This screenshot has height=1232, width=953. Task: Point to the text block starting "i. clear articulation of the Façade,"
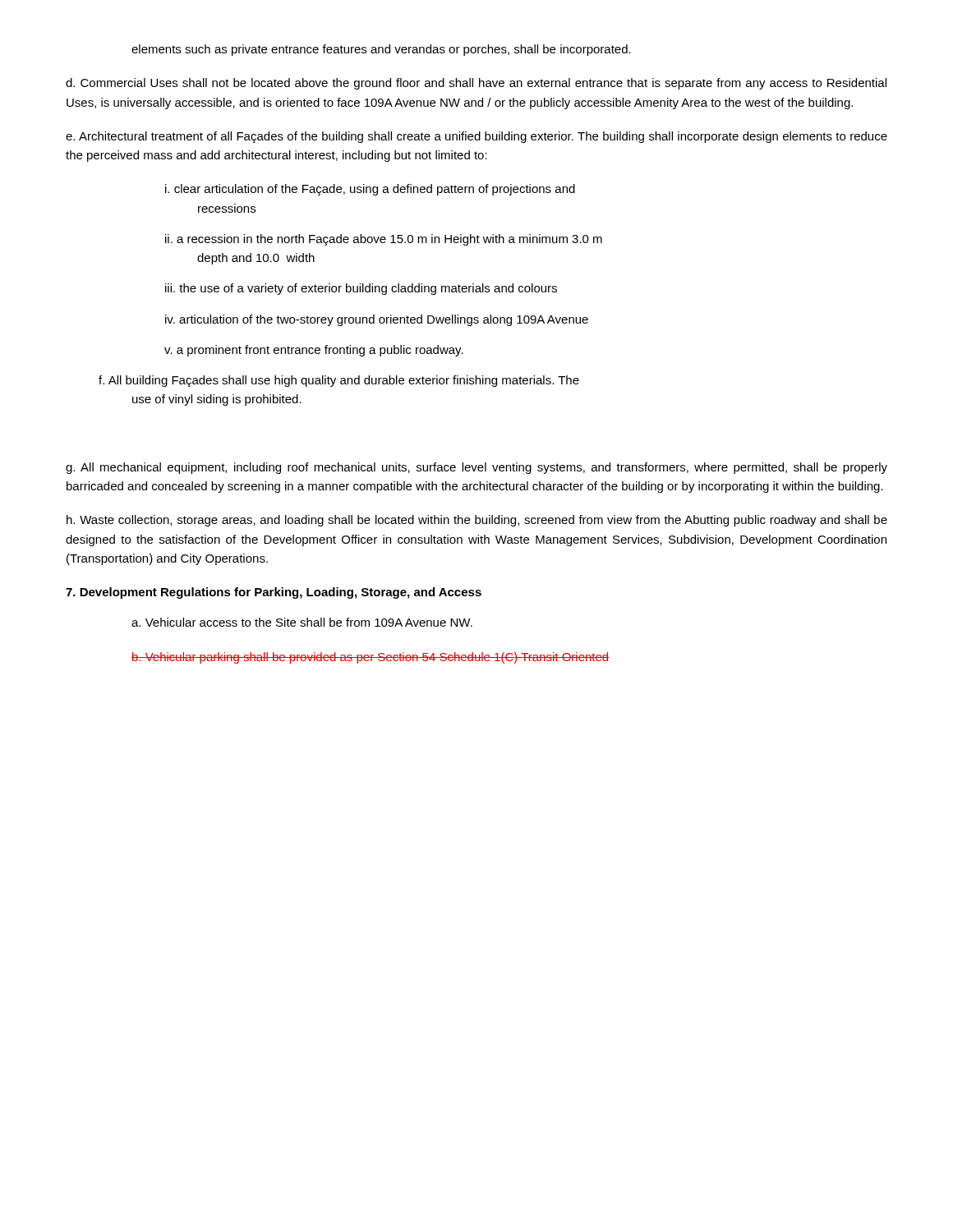(370, 198)
